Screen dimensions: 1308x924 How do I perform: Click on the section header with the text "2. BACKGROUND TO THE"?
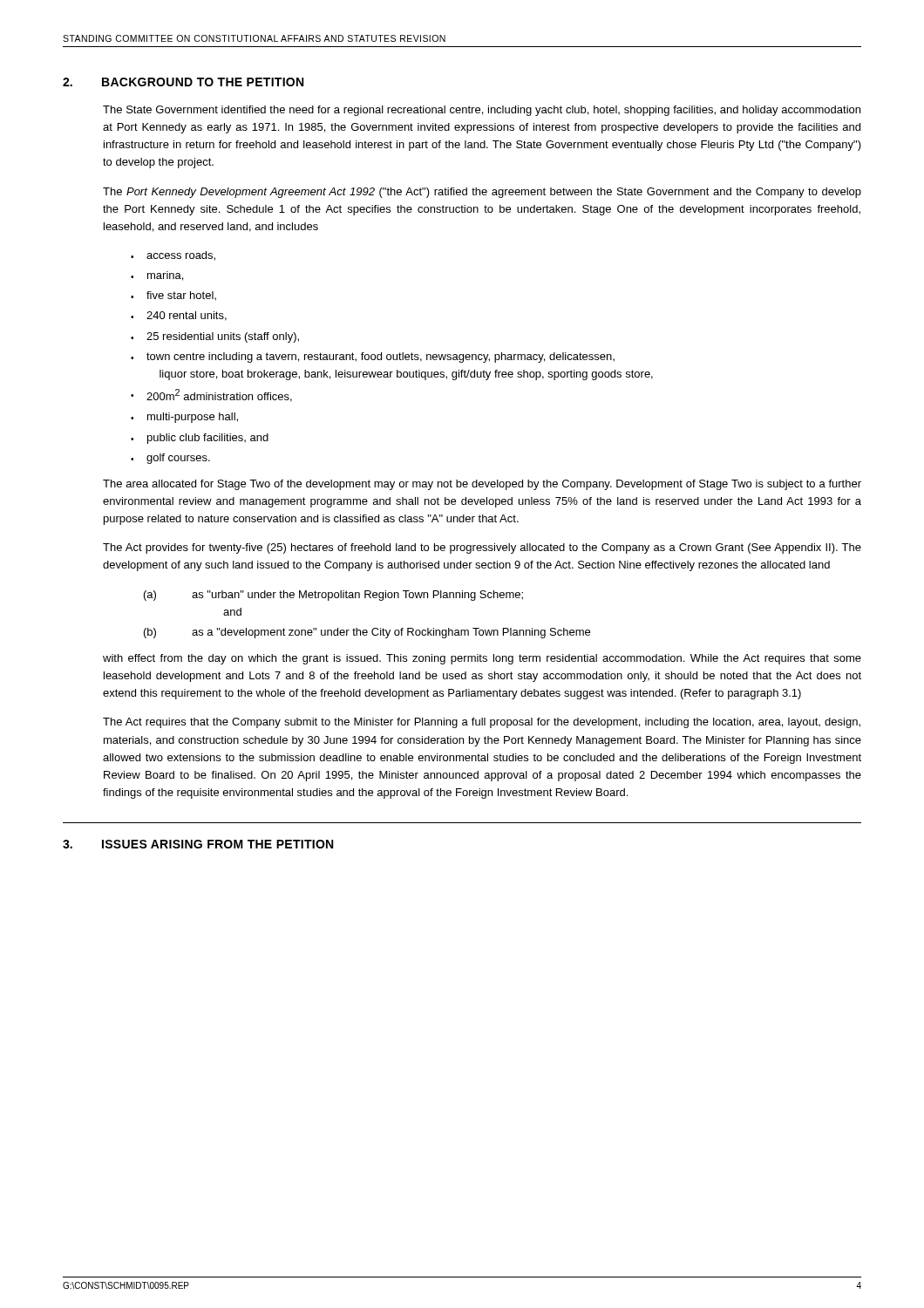point(184,82)
